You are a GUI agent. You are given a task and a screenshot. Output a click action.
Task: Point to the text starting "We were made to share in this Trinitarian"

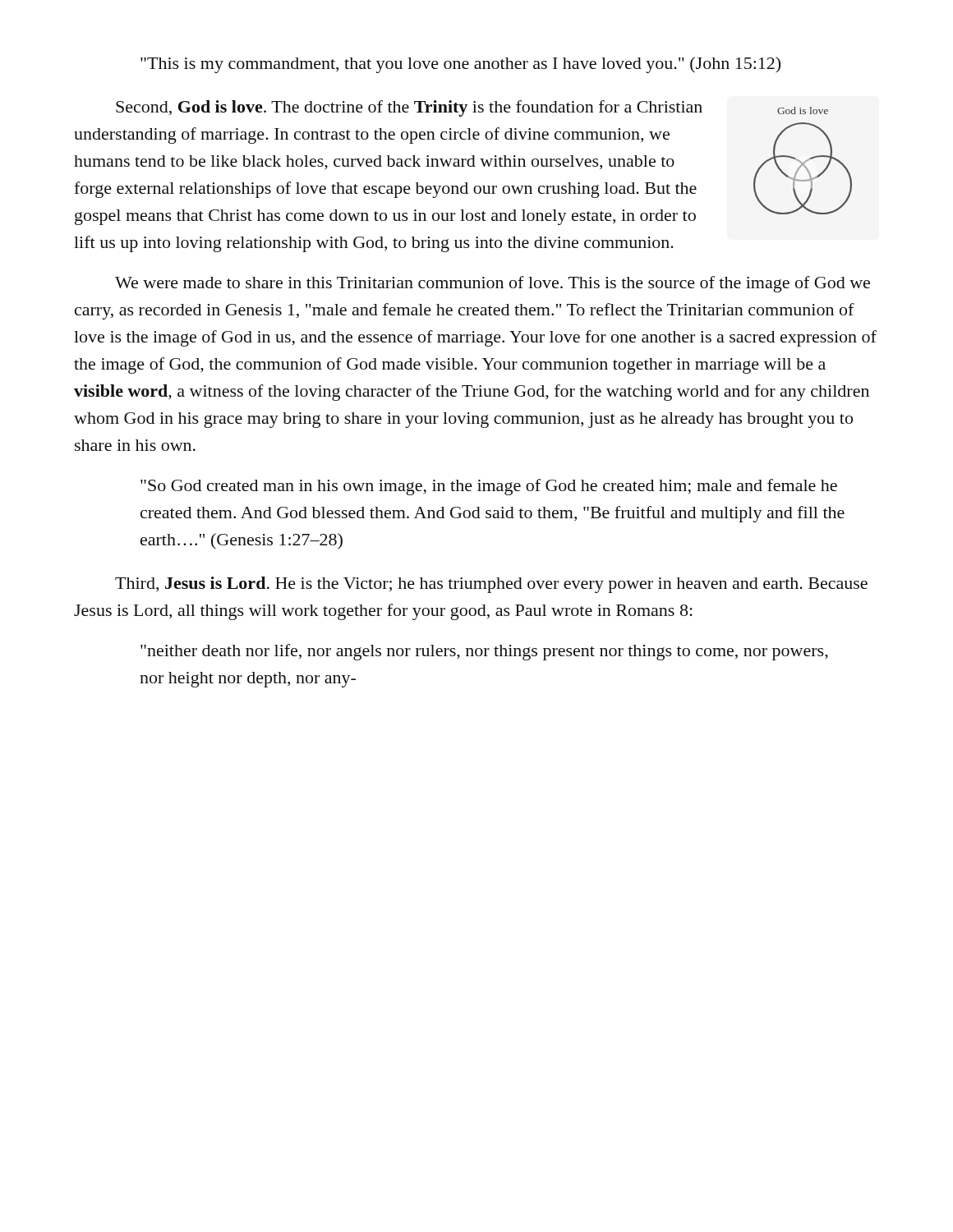[476, 363]
